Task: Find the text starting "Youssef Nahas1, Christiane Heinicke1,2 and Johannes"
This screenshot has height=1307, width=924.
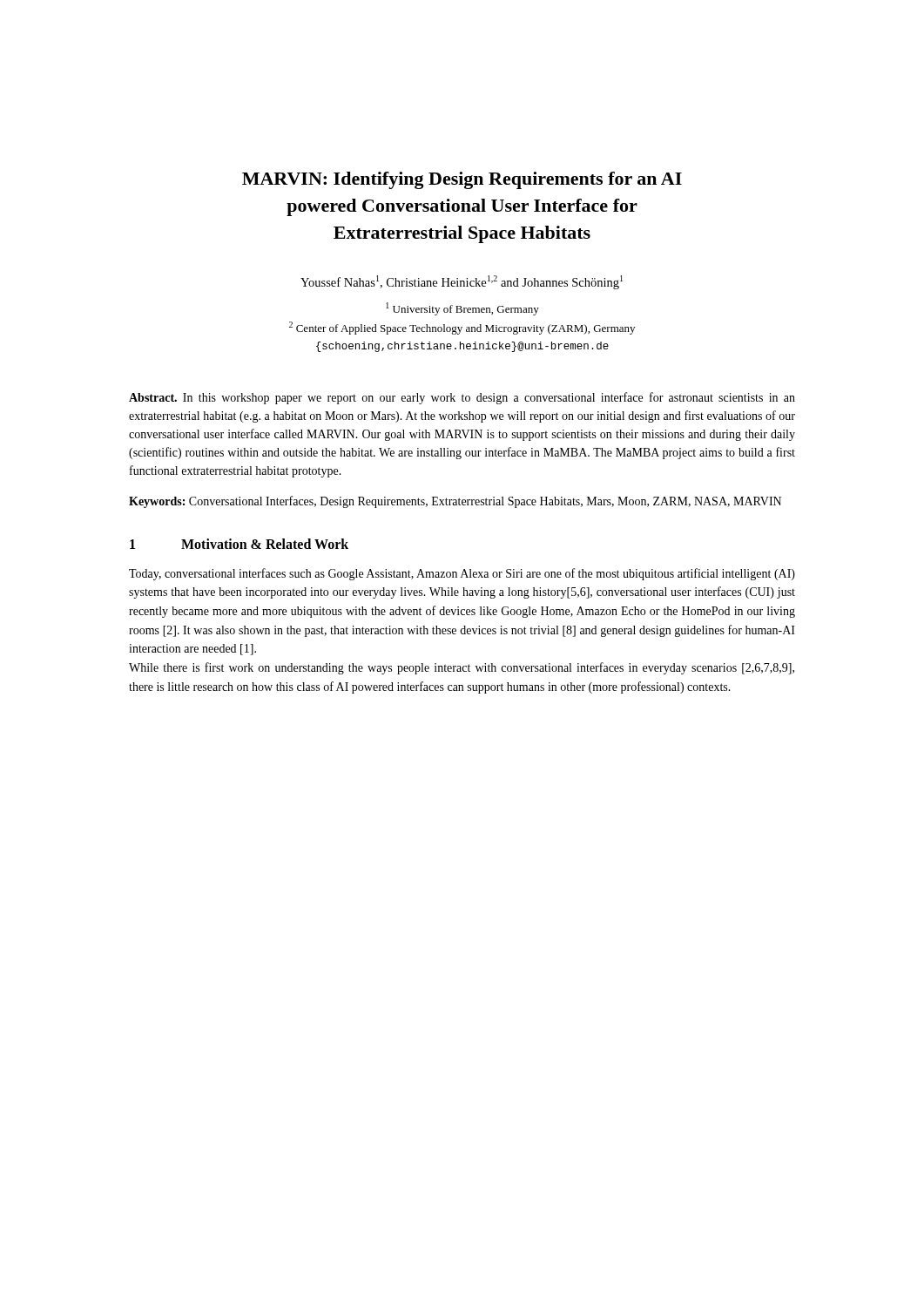Action: pyautogui.click(x=462, y=282)
